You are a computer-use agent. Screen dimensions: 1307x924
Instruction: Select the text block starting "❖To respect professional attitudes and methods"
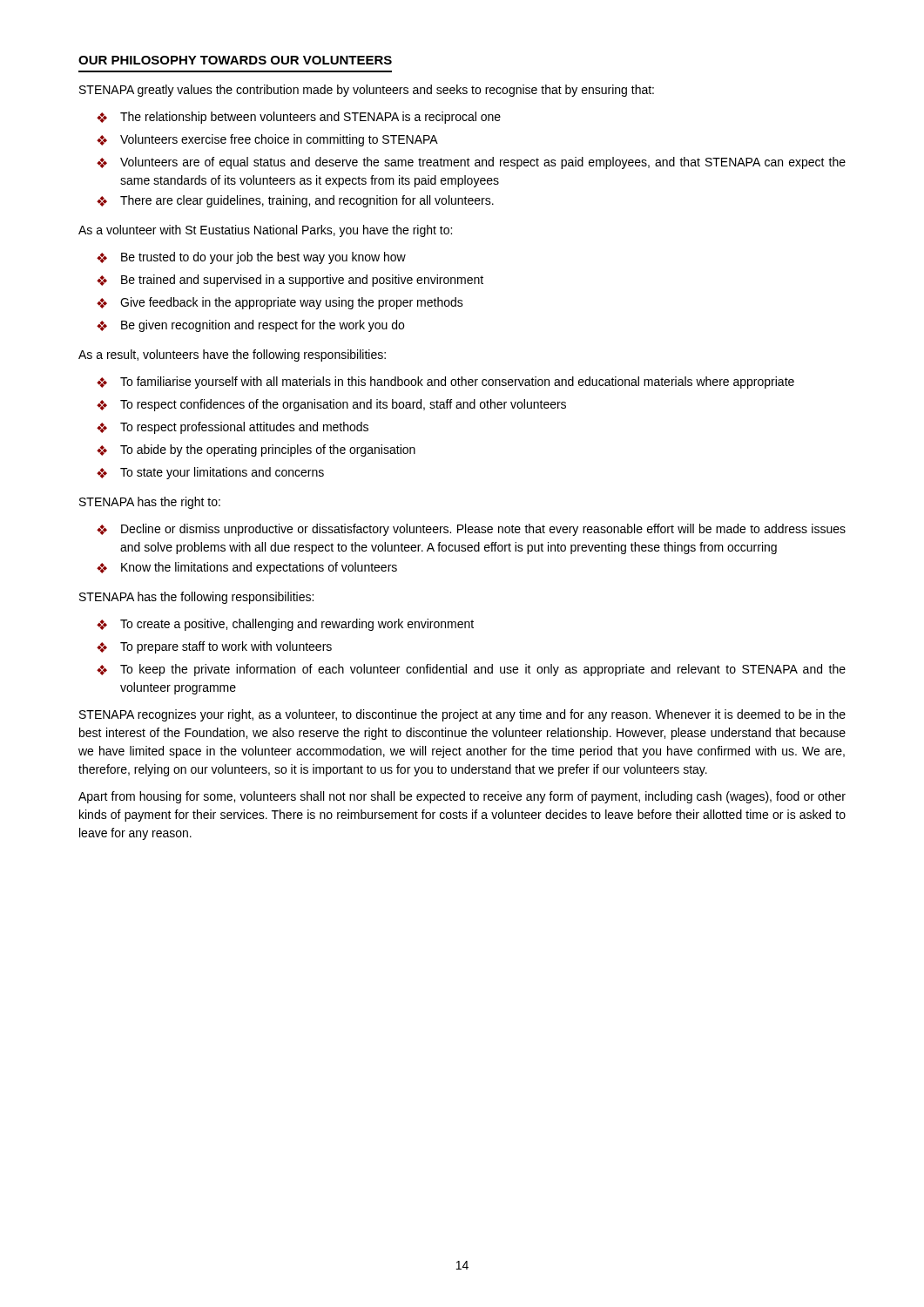pos(233,428)
